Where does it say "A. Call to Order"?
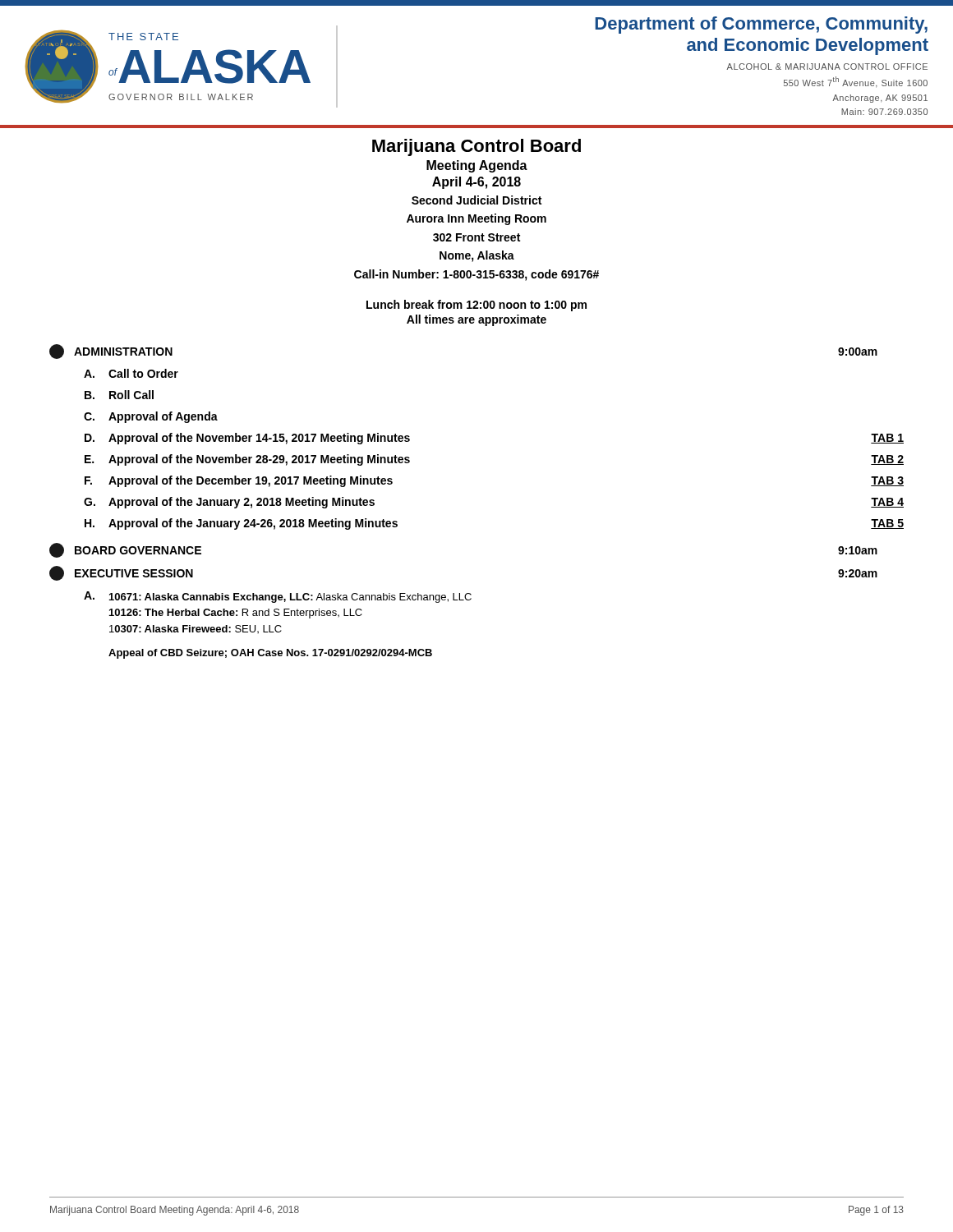 tap(131, 373)
